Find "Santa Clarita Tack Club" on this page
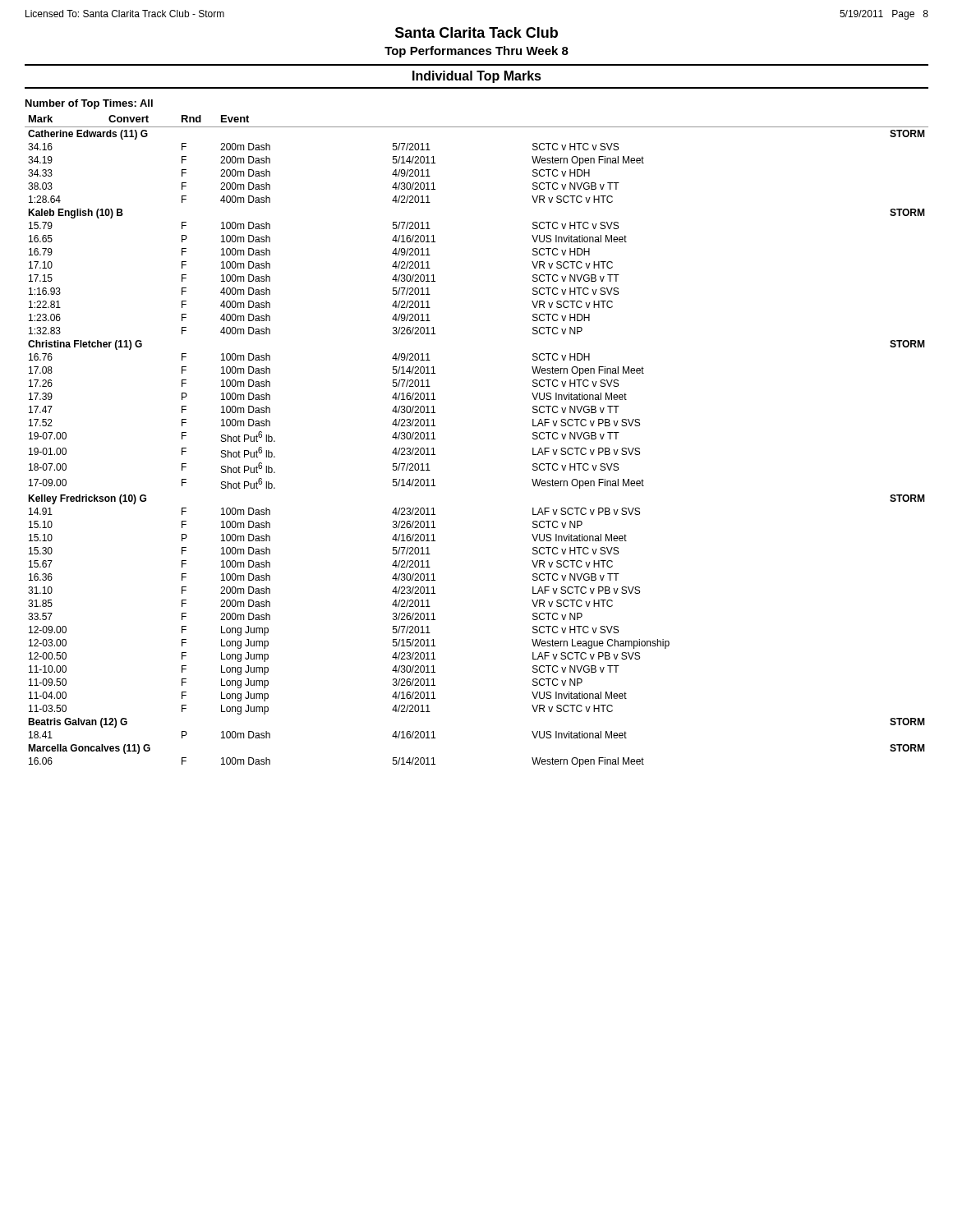This screenshot has width=953, height=1232. (x=476, y=33)
